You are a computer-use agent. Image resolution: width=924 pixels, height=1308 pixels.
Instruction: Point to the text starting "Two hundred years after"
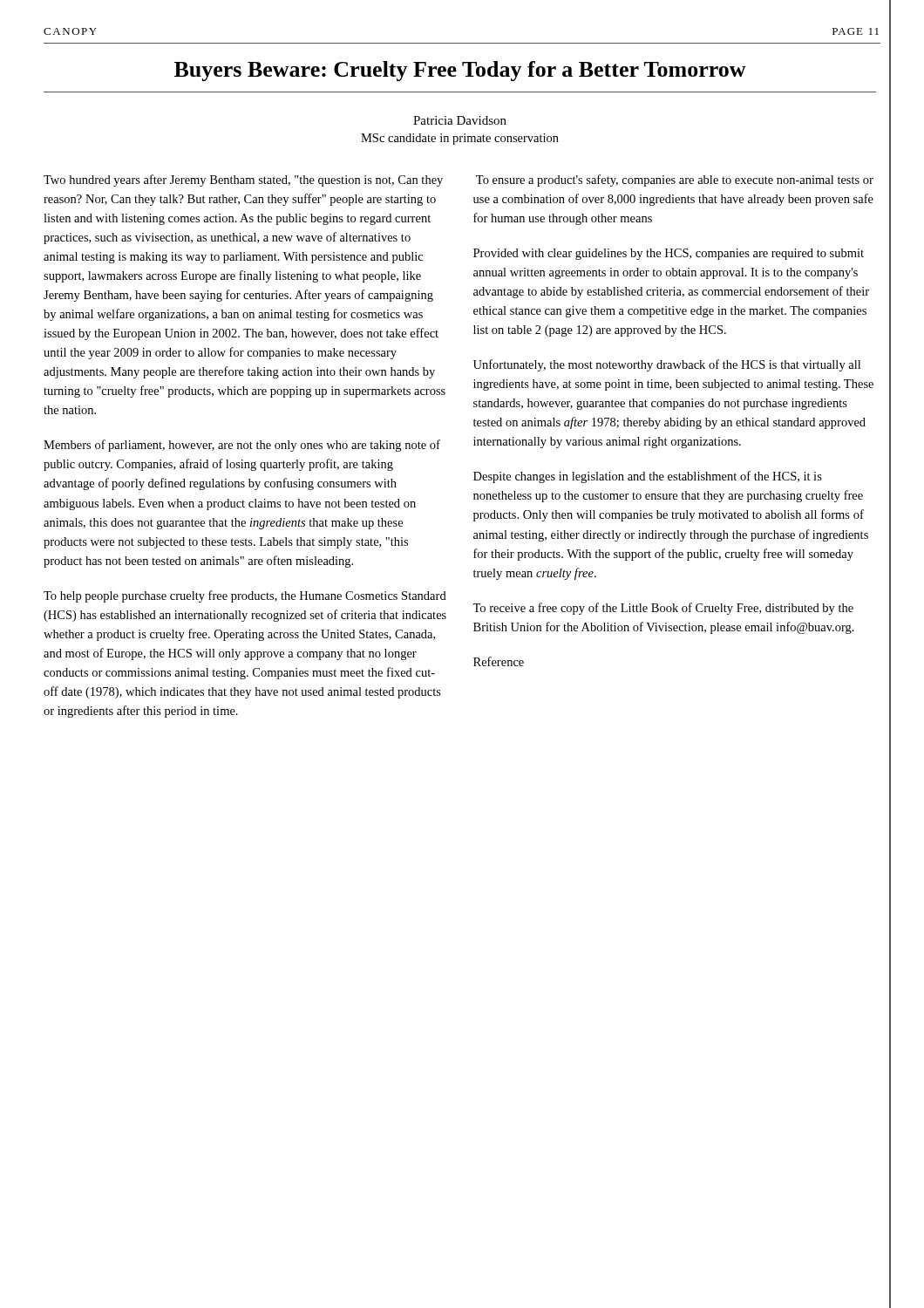point(245,295)
